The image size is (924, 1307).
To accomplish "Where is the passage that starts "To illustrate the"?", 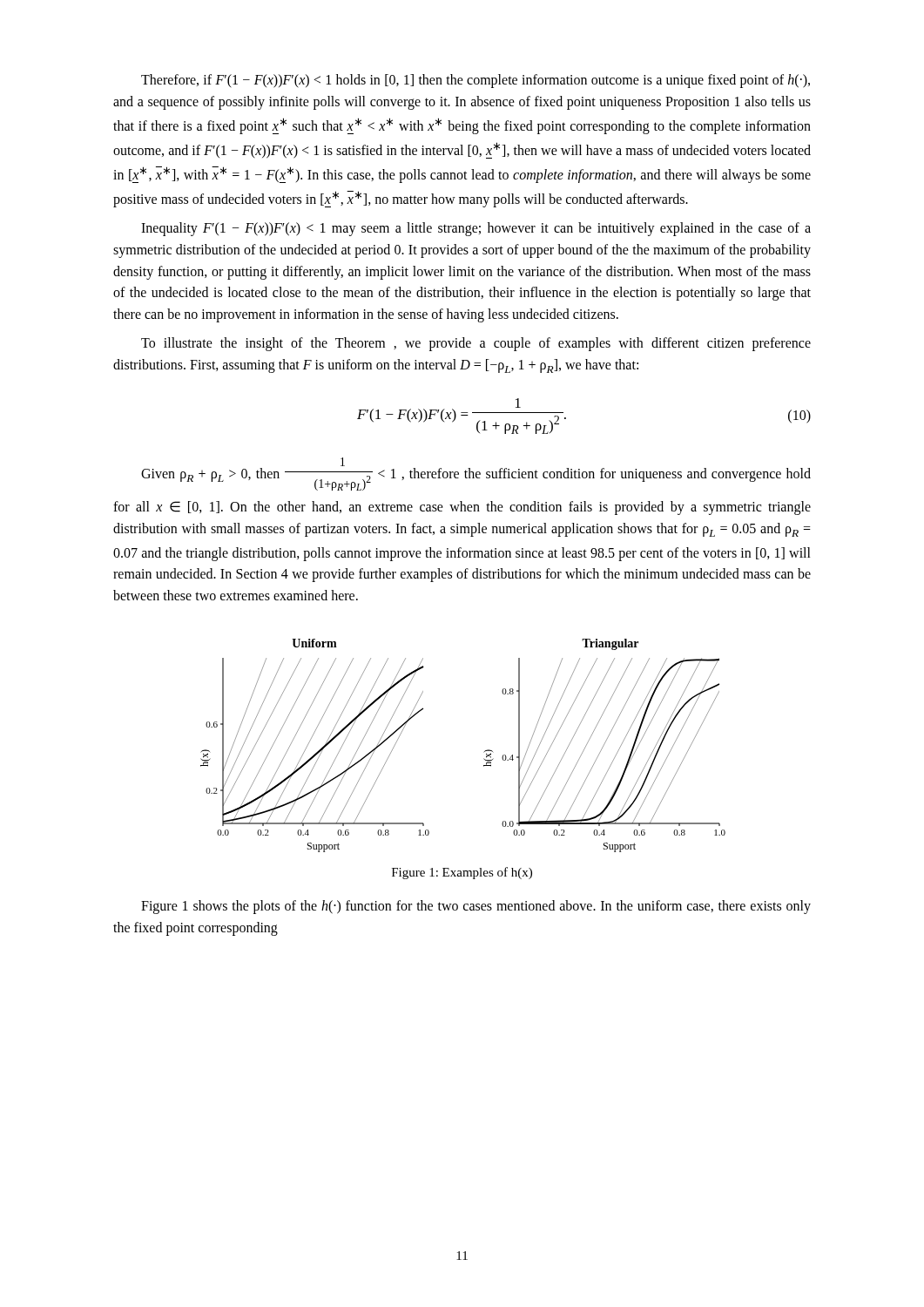I will pos(462,356).
